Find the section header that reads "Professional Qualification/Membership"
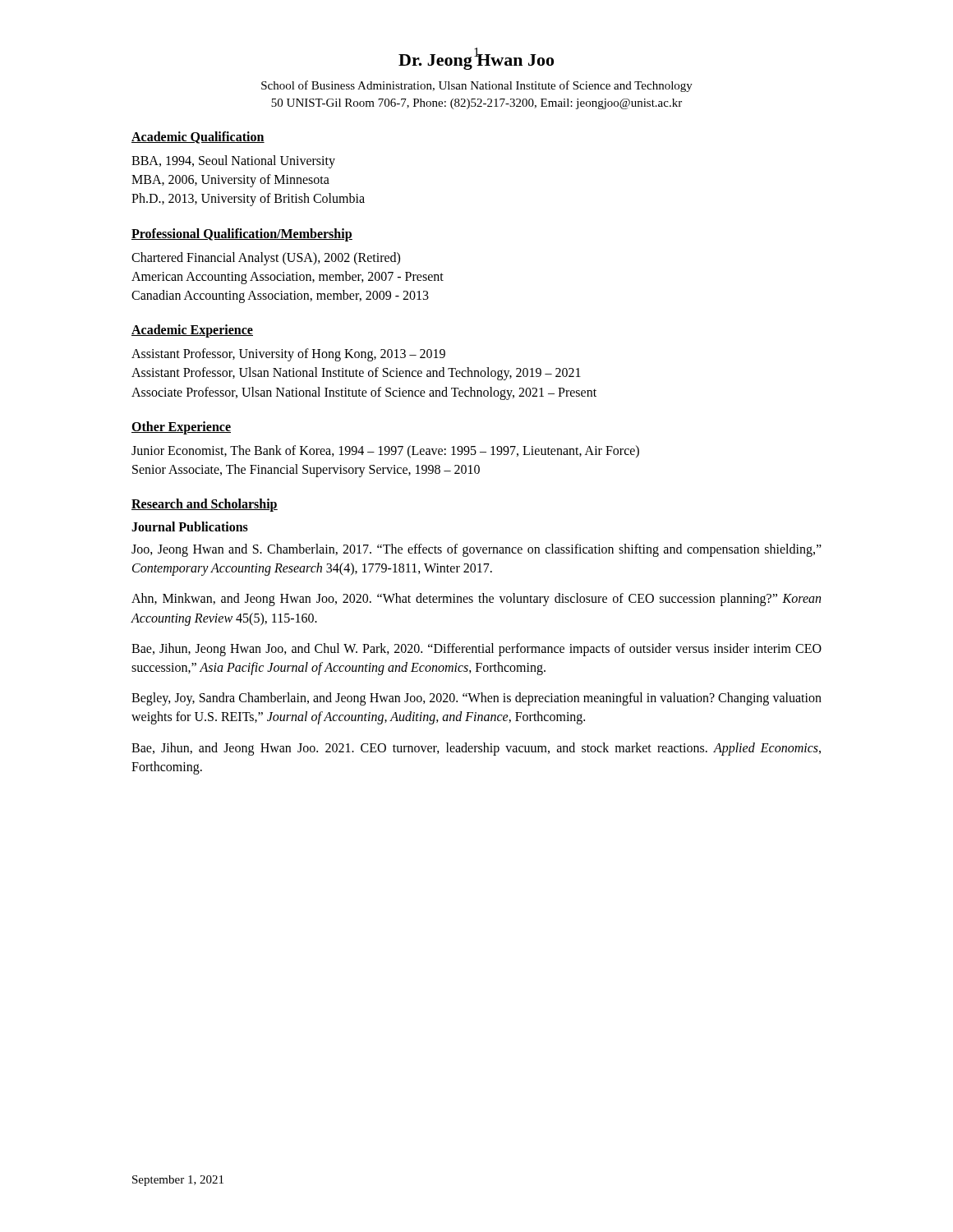This screenshot has width=953, height=1232. click(242, 233)
